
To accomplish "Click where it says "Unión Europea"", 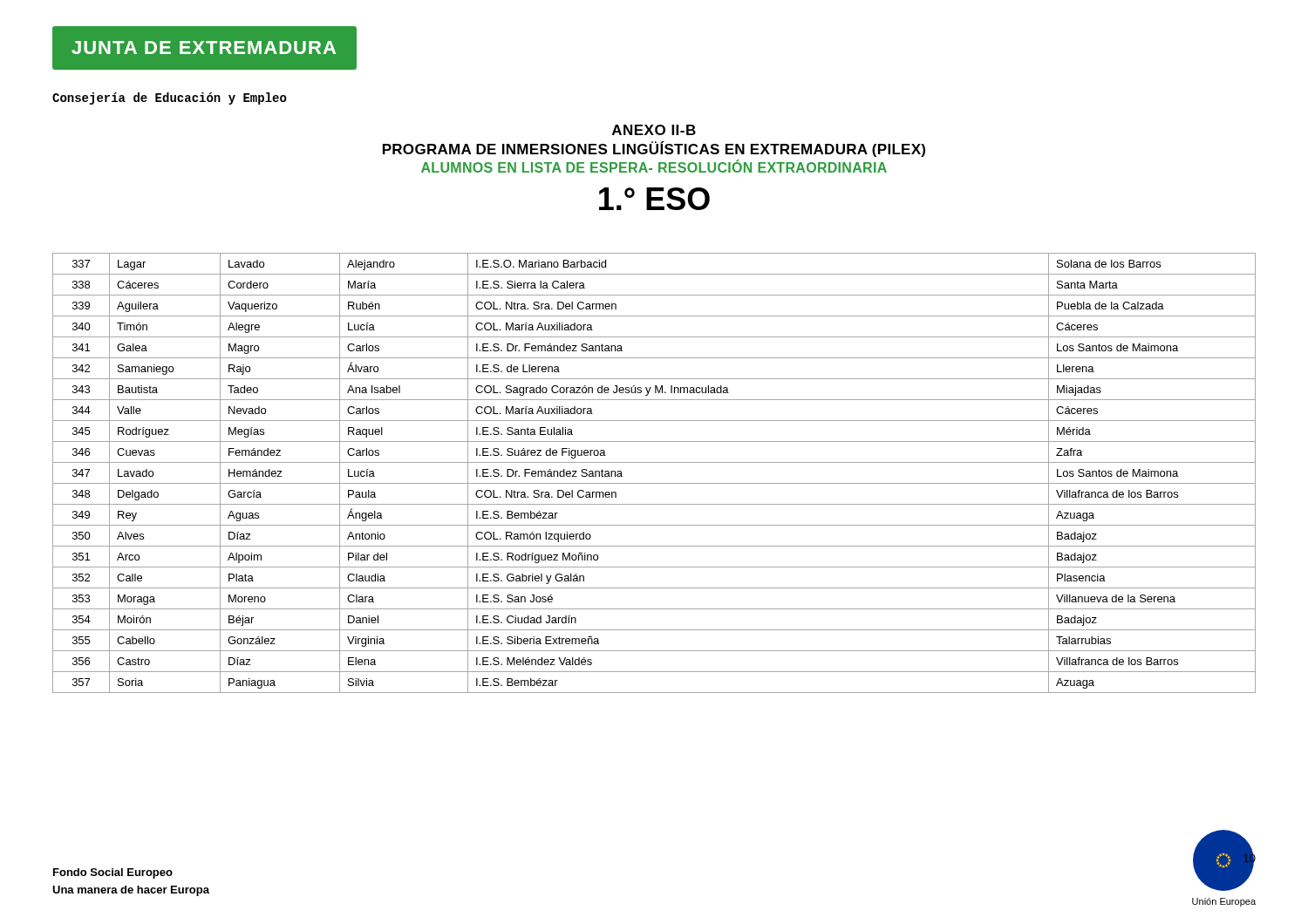I will tap(1224, 901).
